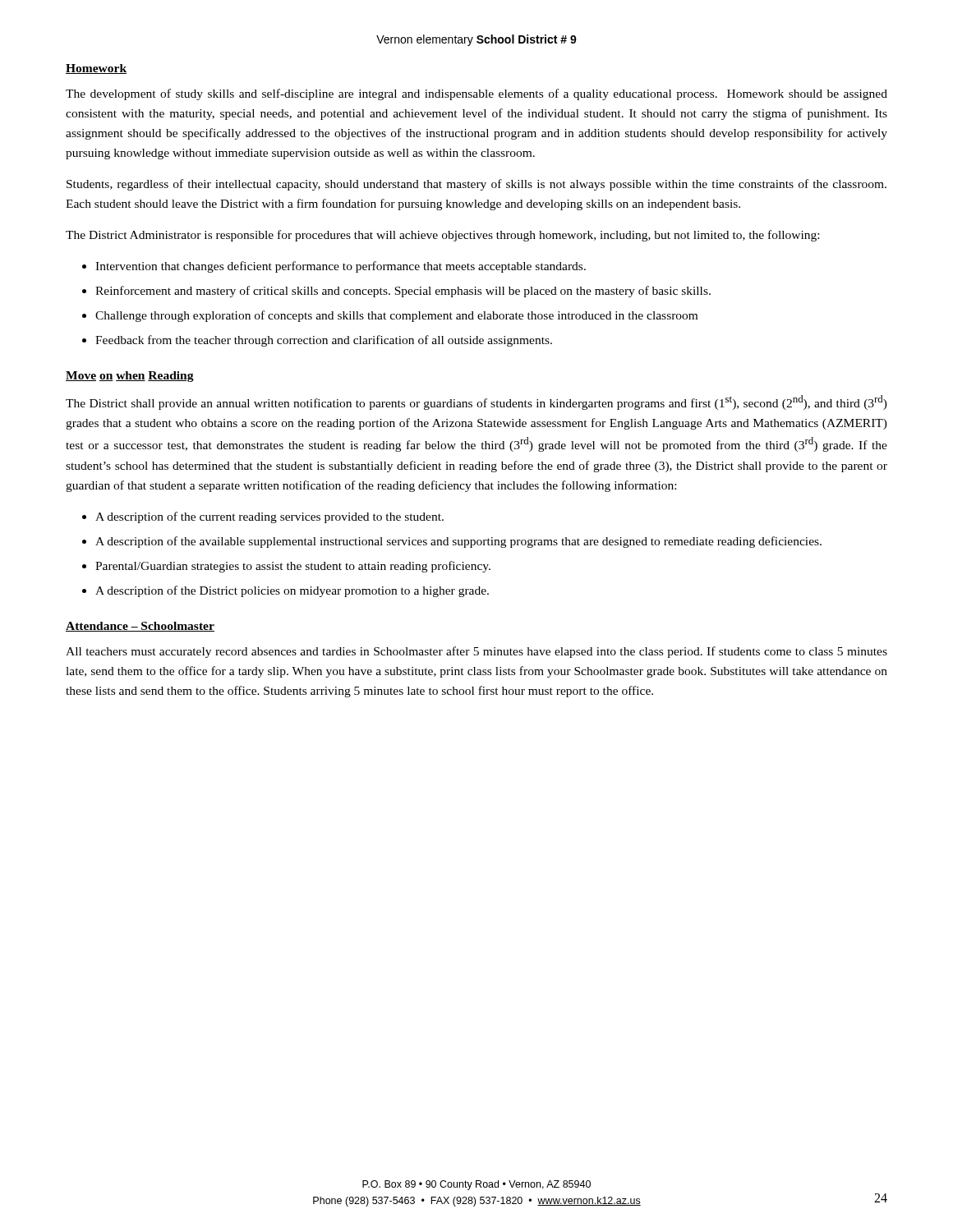Find the block on this page that starts "Intervention that changes deficient performance to"
The height and width of the screenshot is (1232, 953).
tap(476, 266)
